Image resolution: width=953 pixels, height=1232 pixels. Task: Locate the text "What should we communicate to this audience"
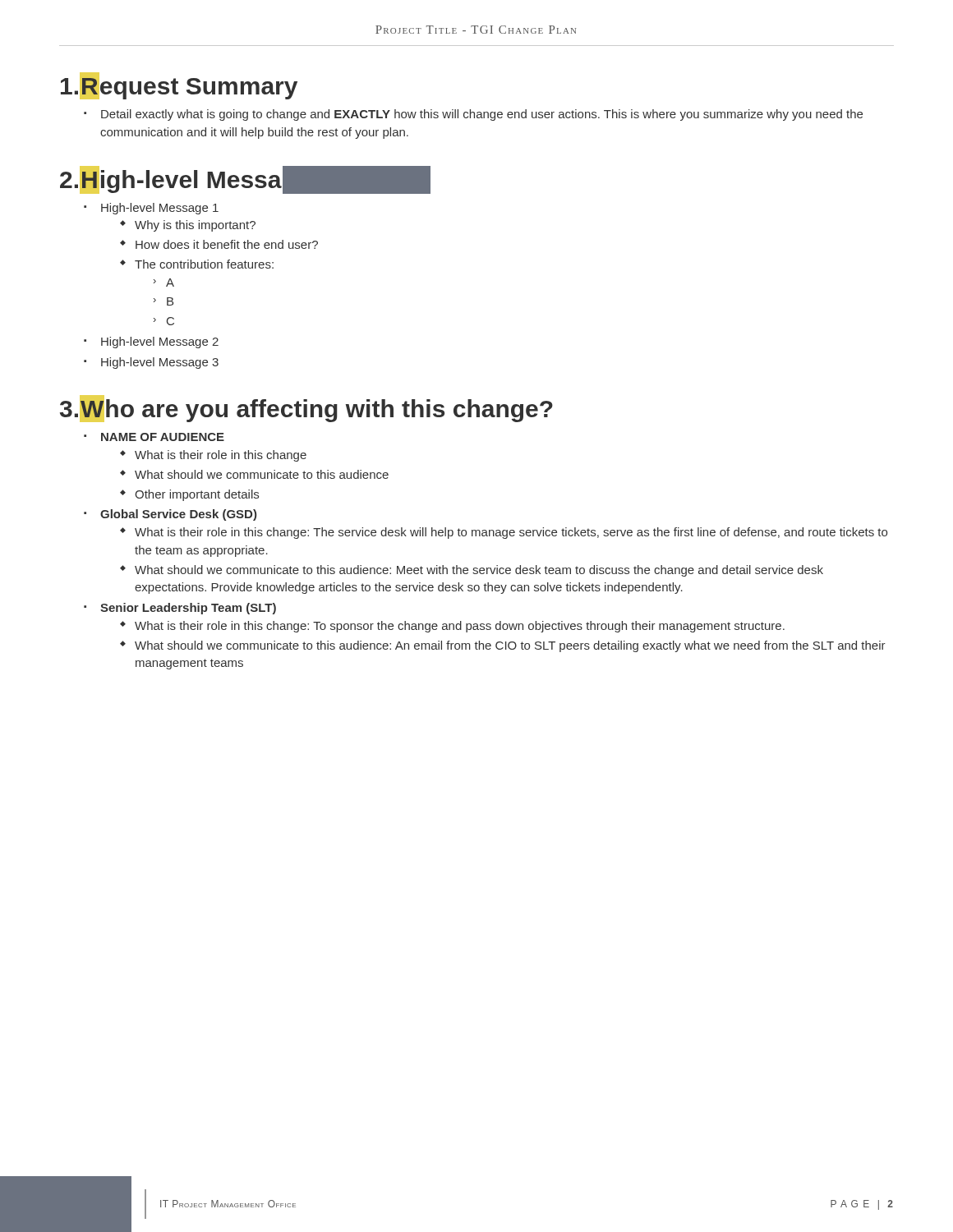click(262, 474)
